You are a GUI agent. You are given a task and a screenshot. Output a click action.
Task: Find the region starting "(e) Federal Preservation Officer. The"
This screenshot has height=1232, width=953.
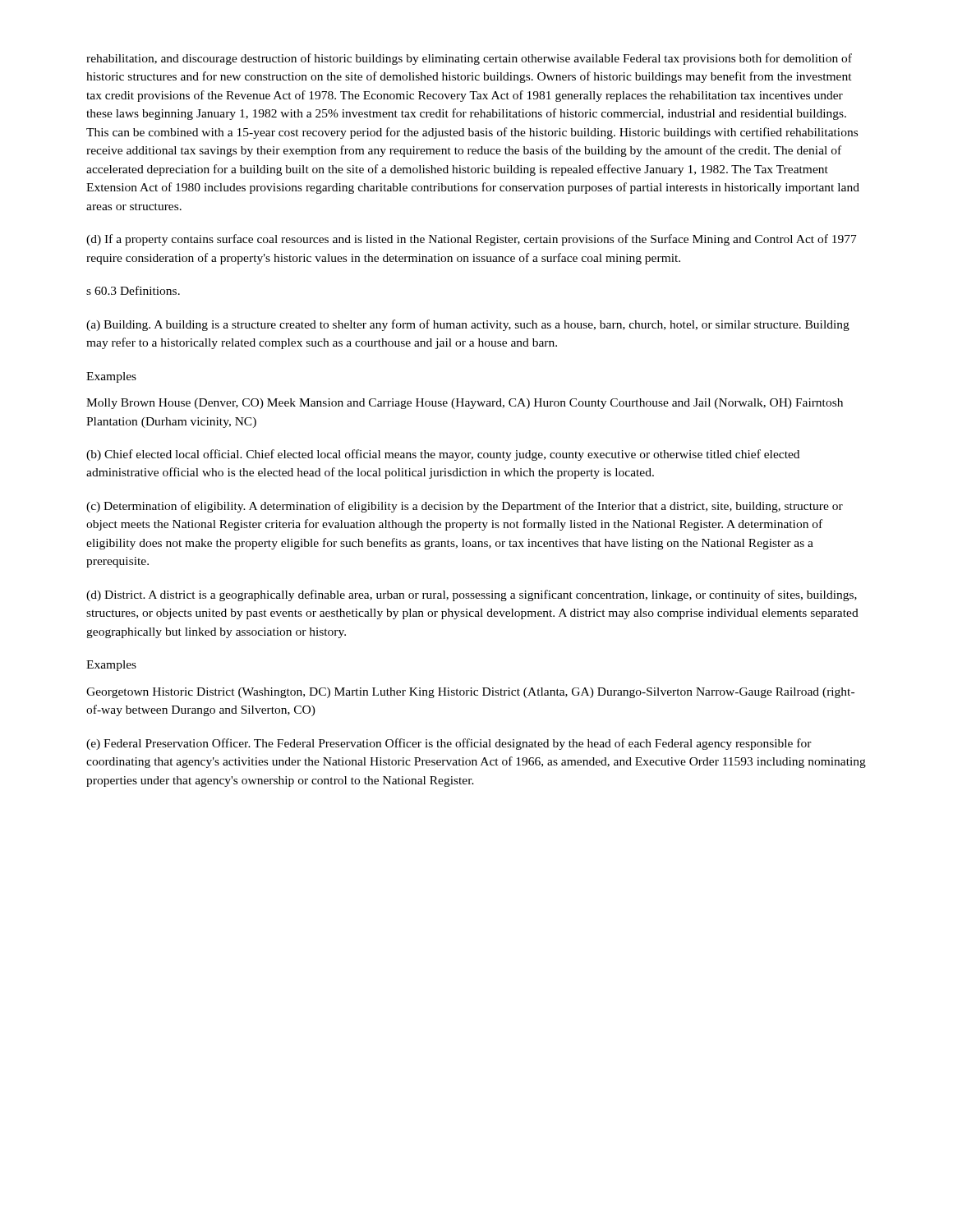tap(476, 761)
